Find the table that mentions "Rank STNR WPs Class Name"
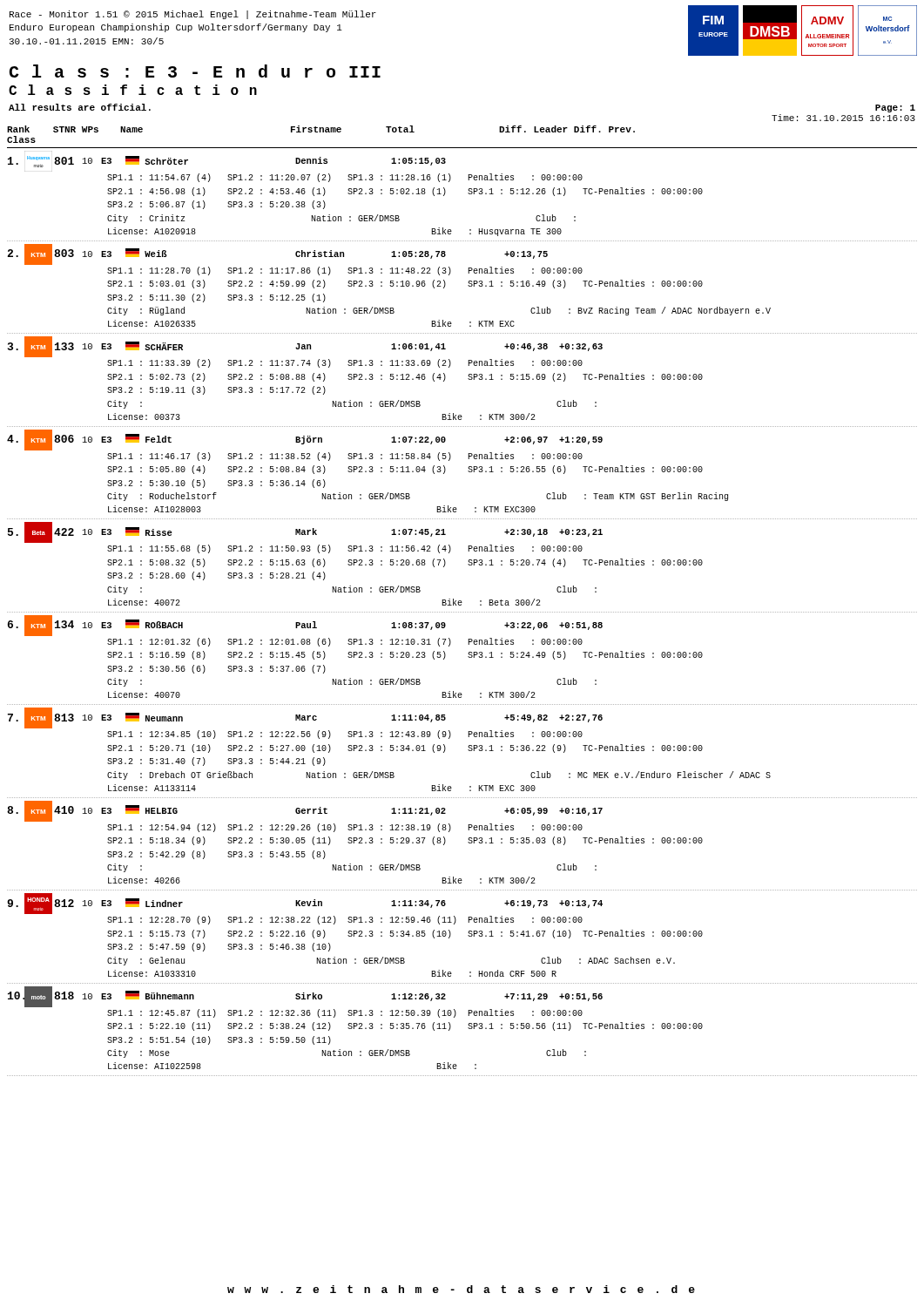924x1307 pixels. click(x=462, y=602)
